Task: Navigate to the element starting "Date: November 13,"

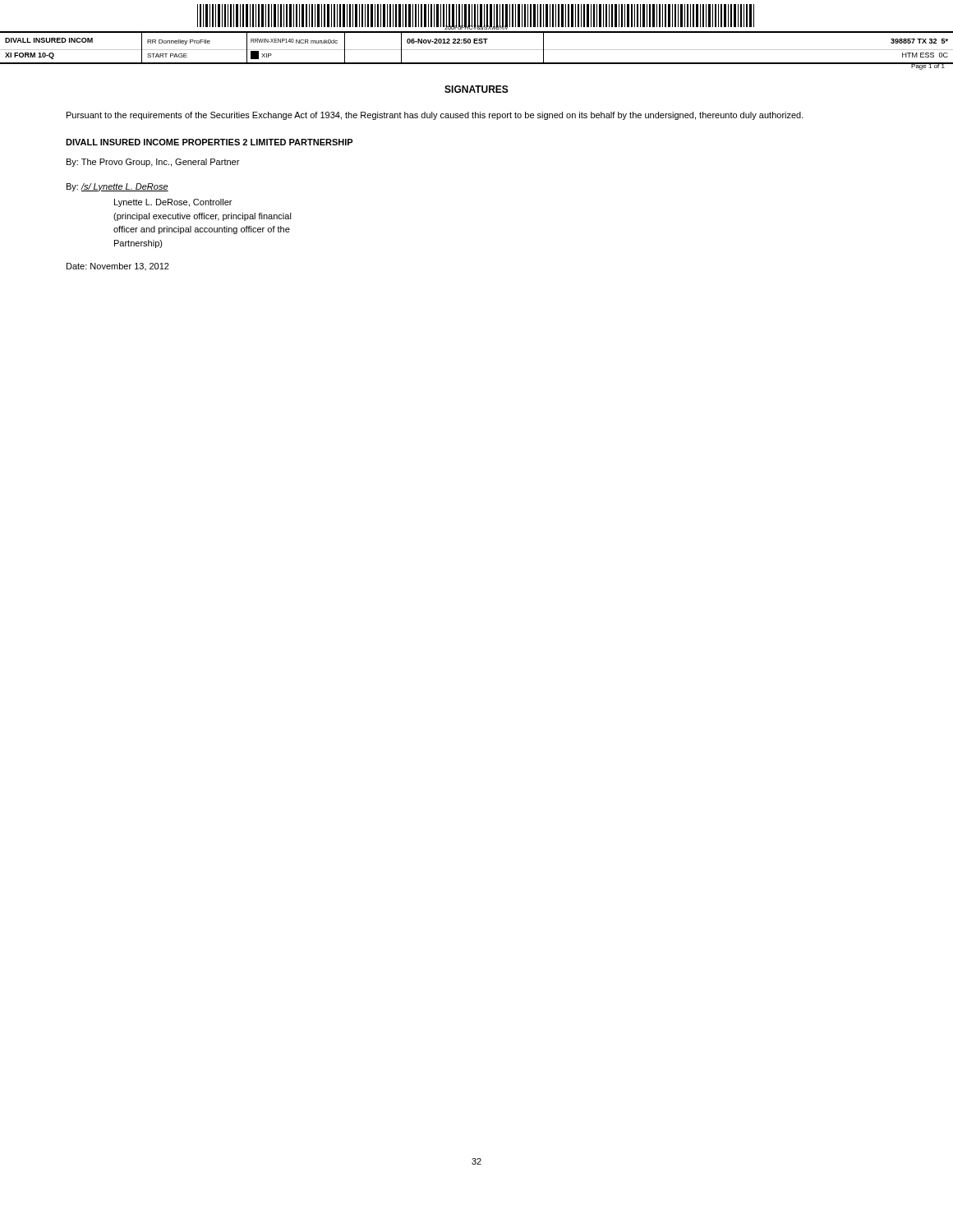Action: pos(118,266)
